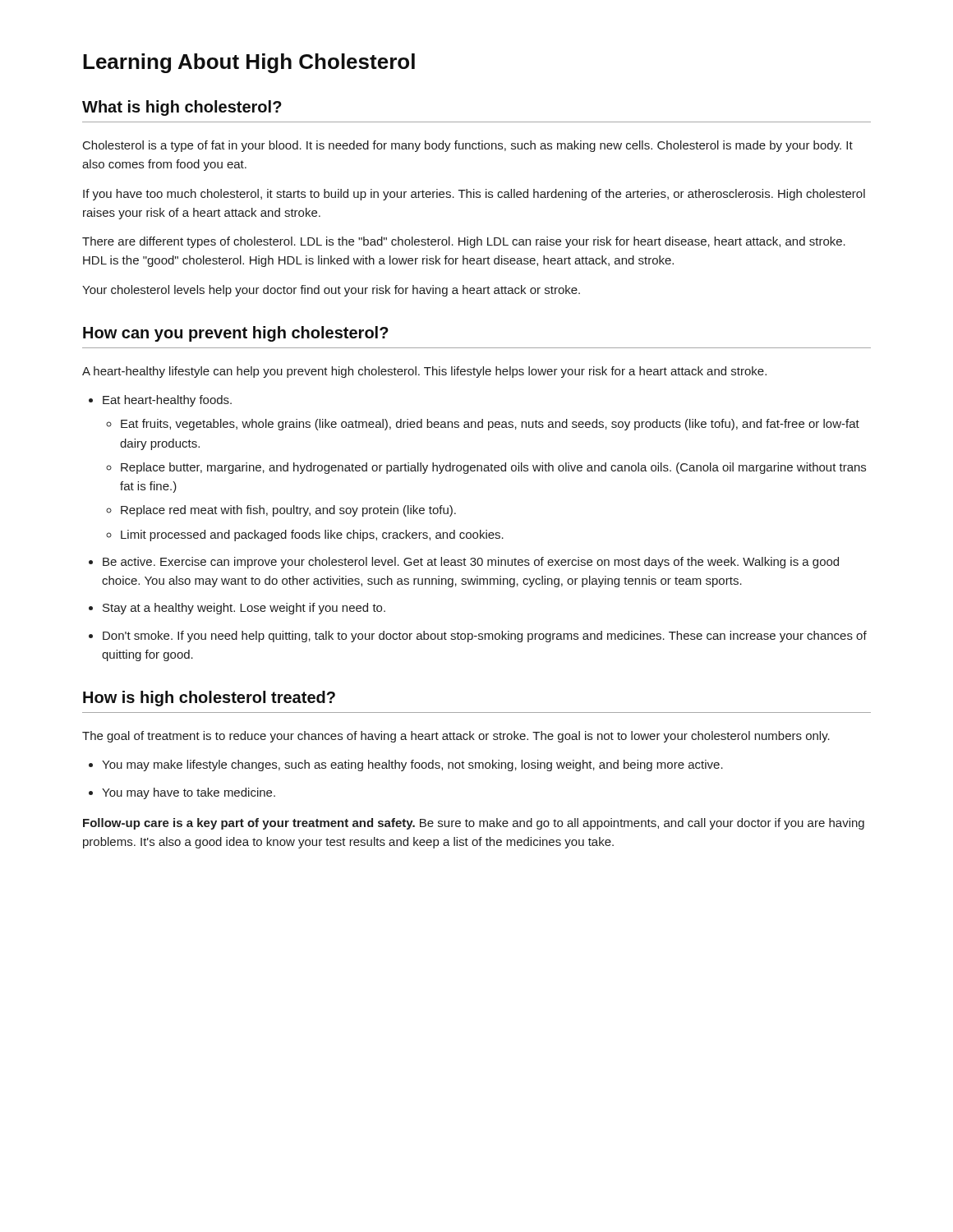953x1232 pixels.
Task: Select the text block starting "What is high"
Action: coord(182,108)
